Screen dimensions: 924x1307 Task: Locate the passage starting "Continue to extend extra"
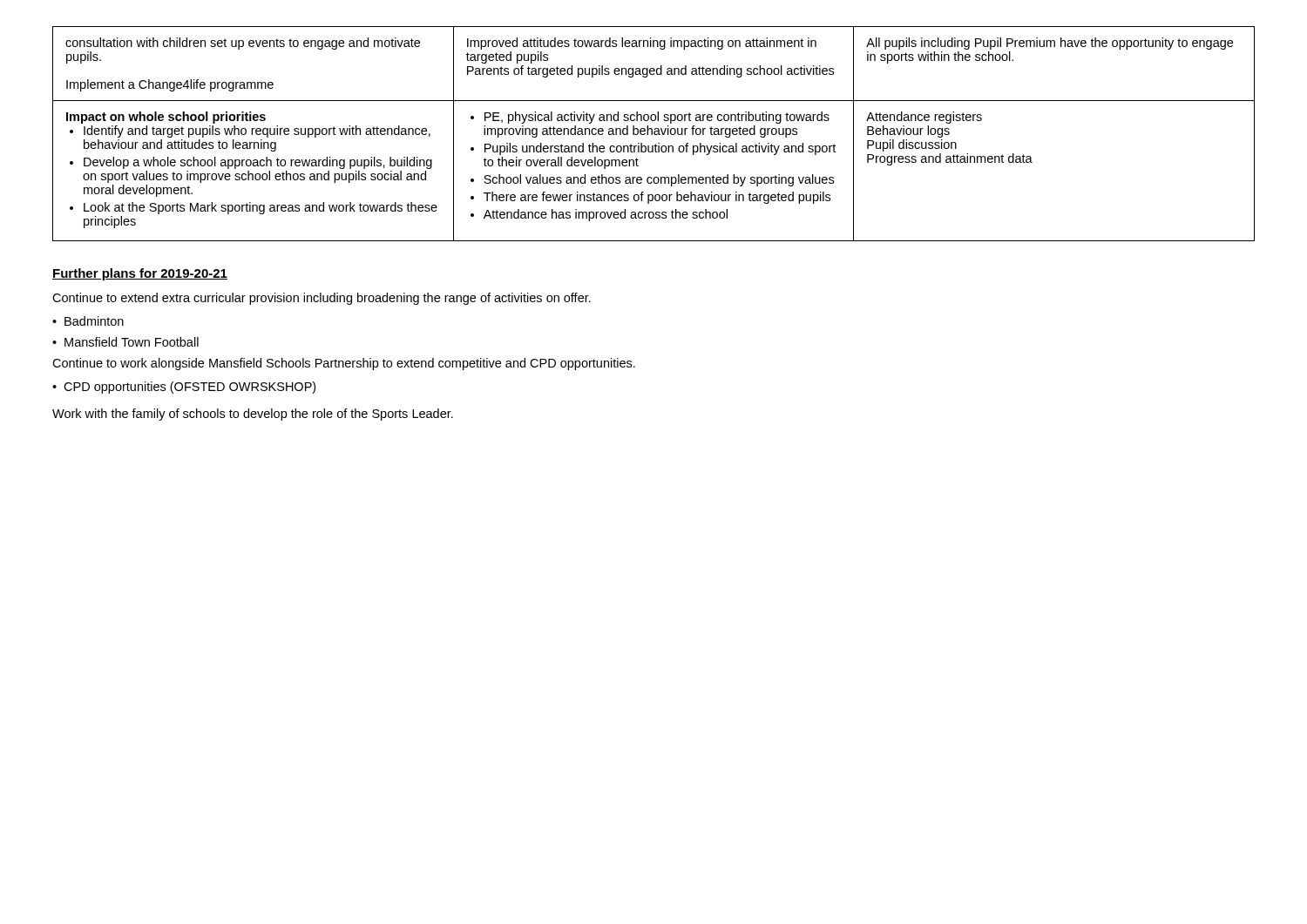pyautogui.click(x=322, y=298)
